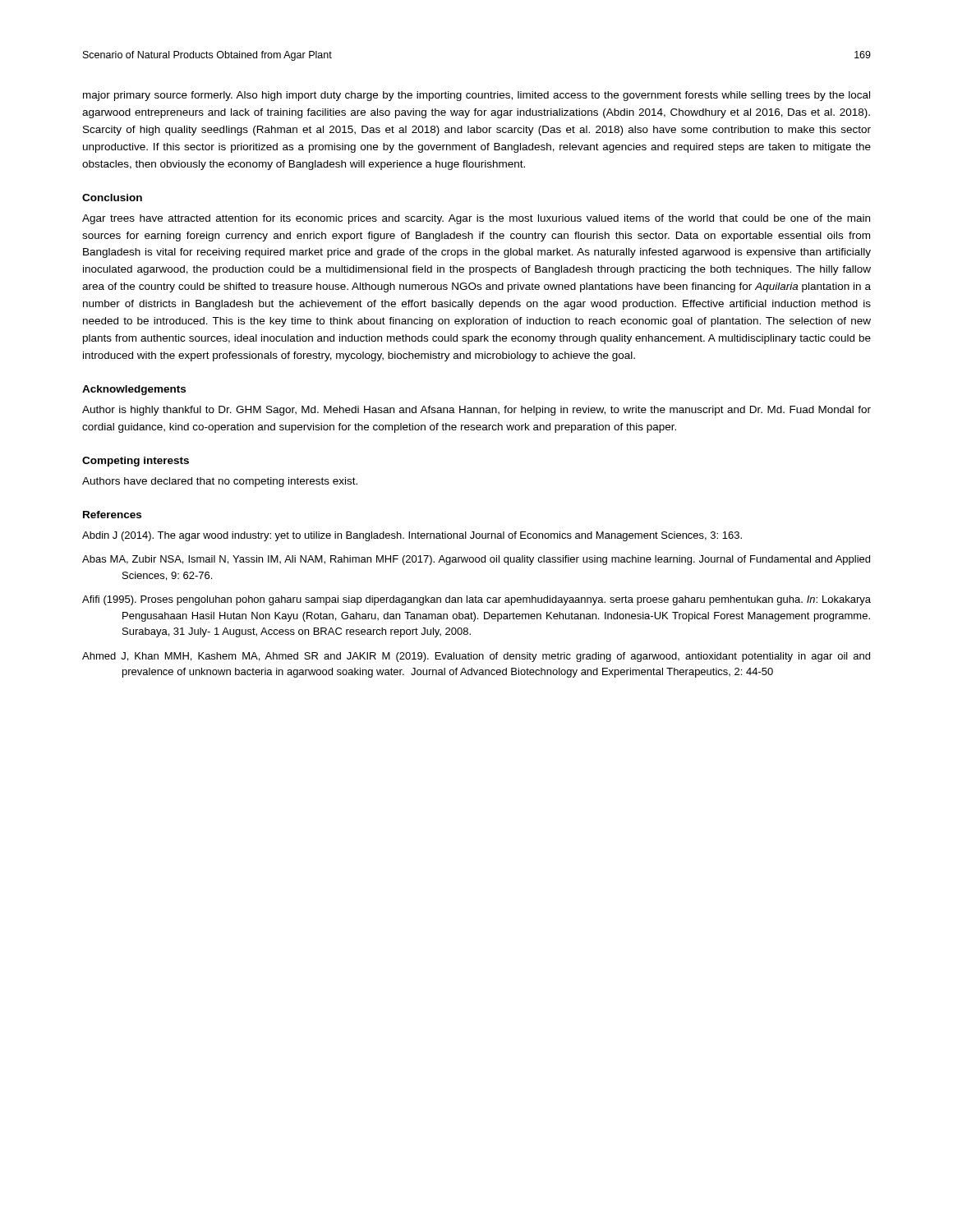953x1232 pixels.
Task: Select the block starting "Agar trees have attracted attention for"
Action: coord(476,286)
